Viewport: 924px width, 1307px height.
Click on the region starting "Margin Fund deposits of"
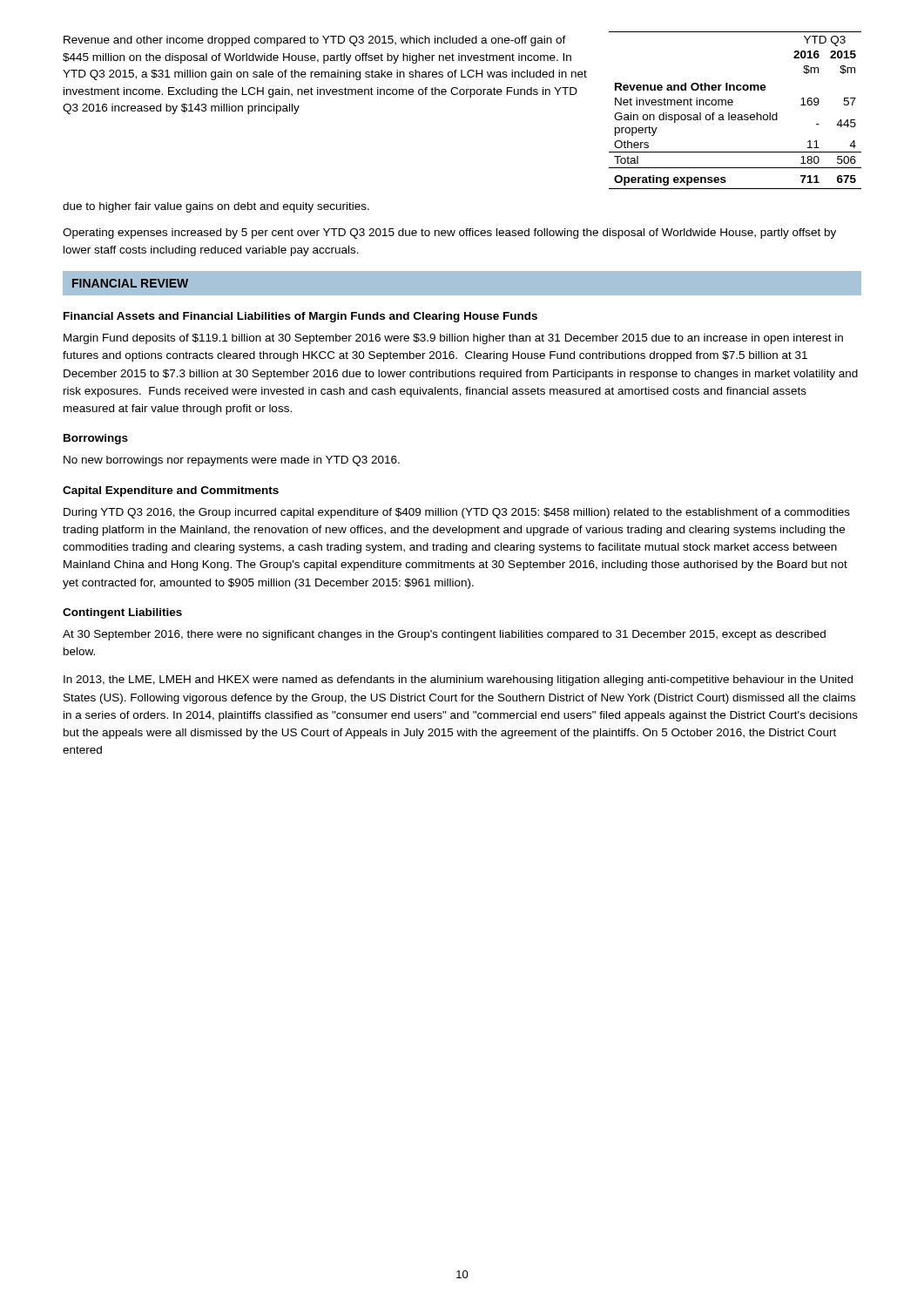tap(460, 373)
